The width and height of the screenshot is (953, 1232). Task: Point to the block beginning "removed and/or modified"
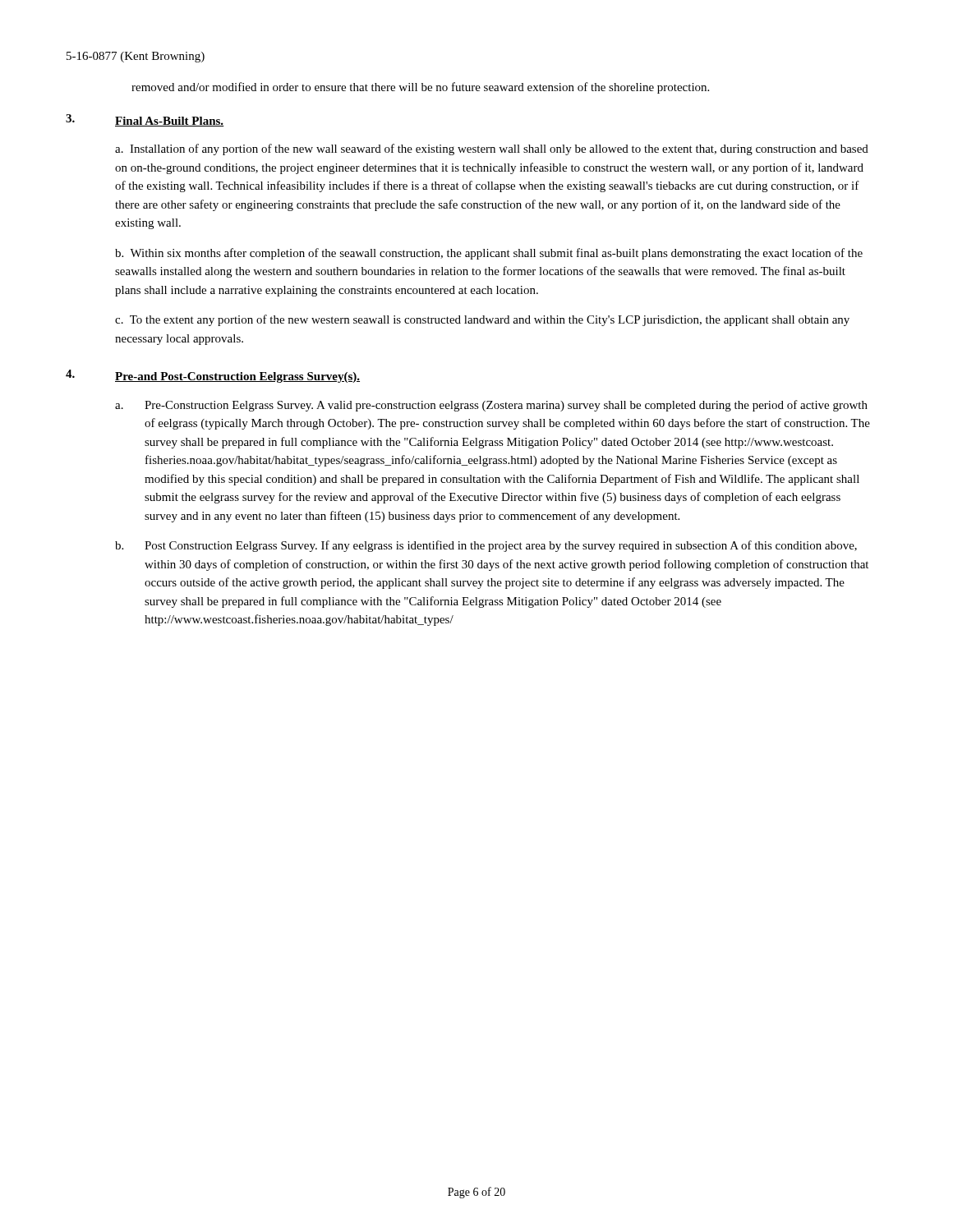tap(421, 87)
